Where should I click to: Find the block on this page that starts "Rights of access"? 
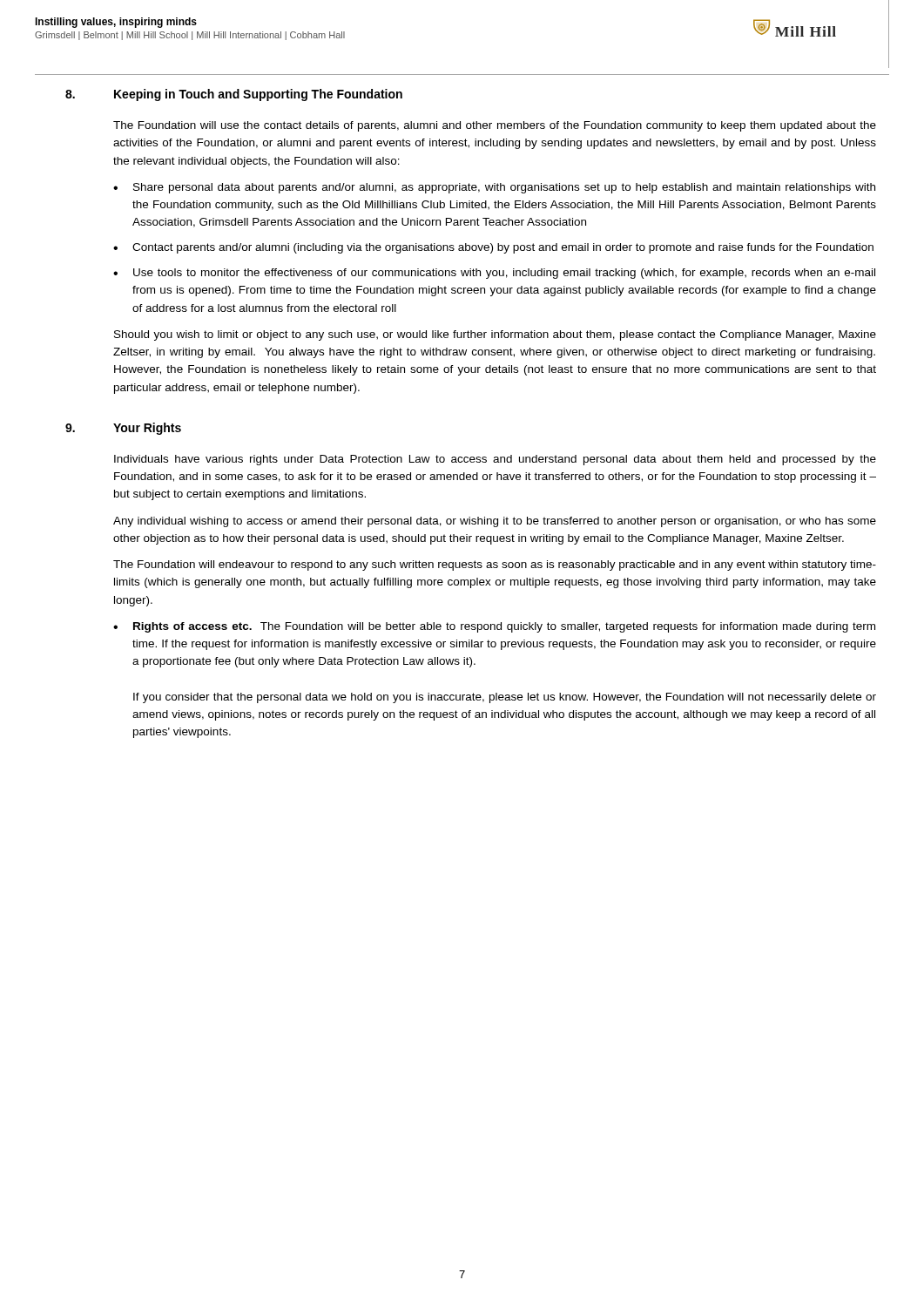[504, 627]
